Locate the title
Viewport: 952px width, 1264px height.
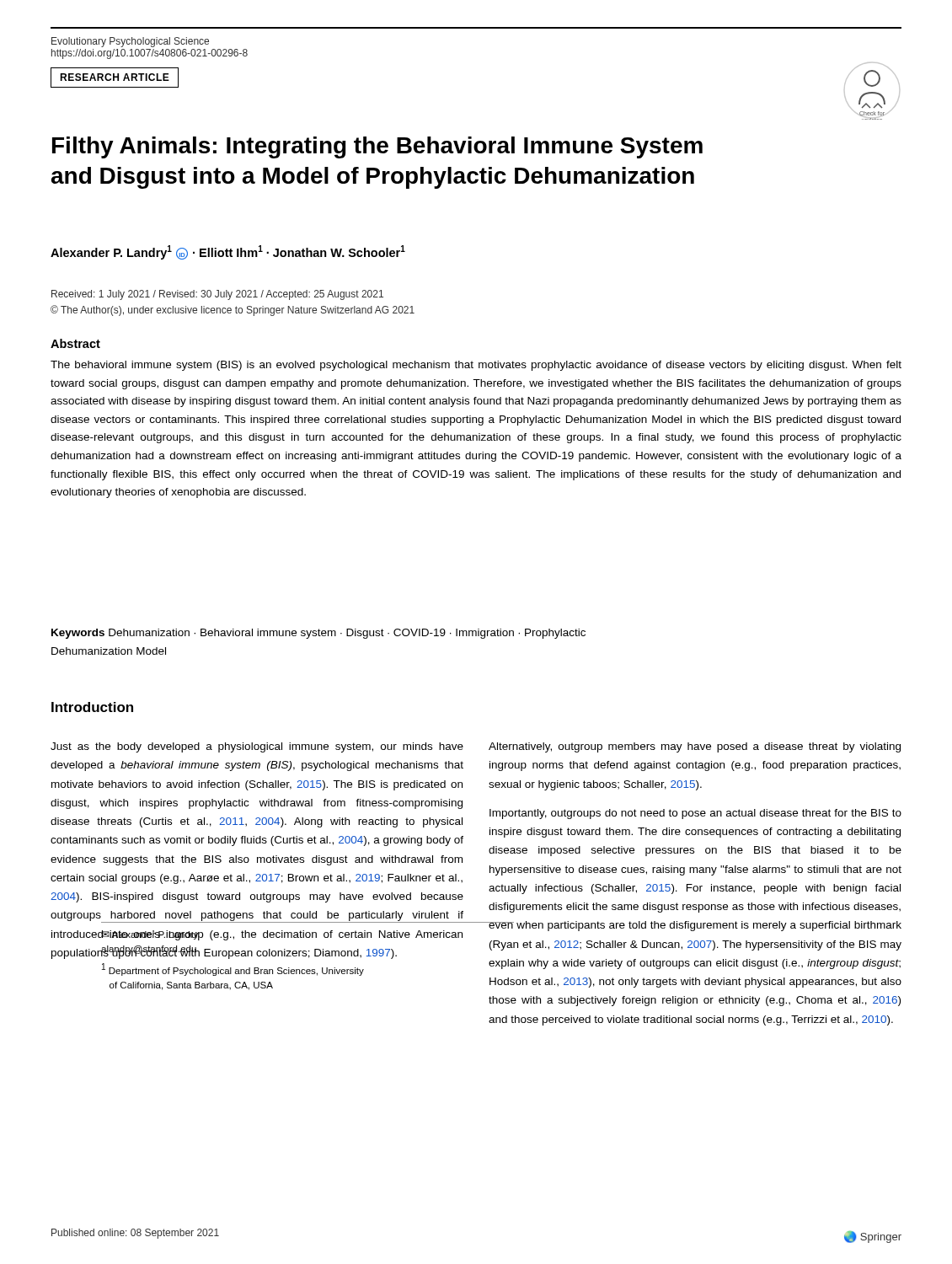pyautogui.click(x=476, y=161)
